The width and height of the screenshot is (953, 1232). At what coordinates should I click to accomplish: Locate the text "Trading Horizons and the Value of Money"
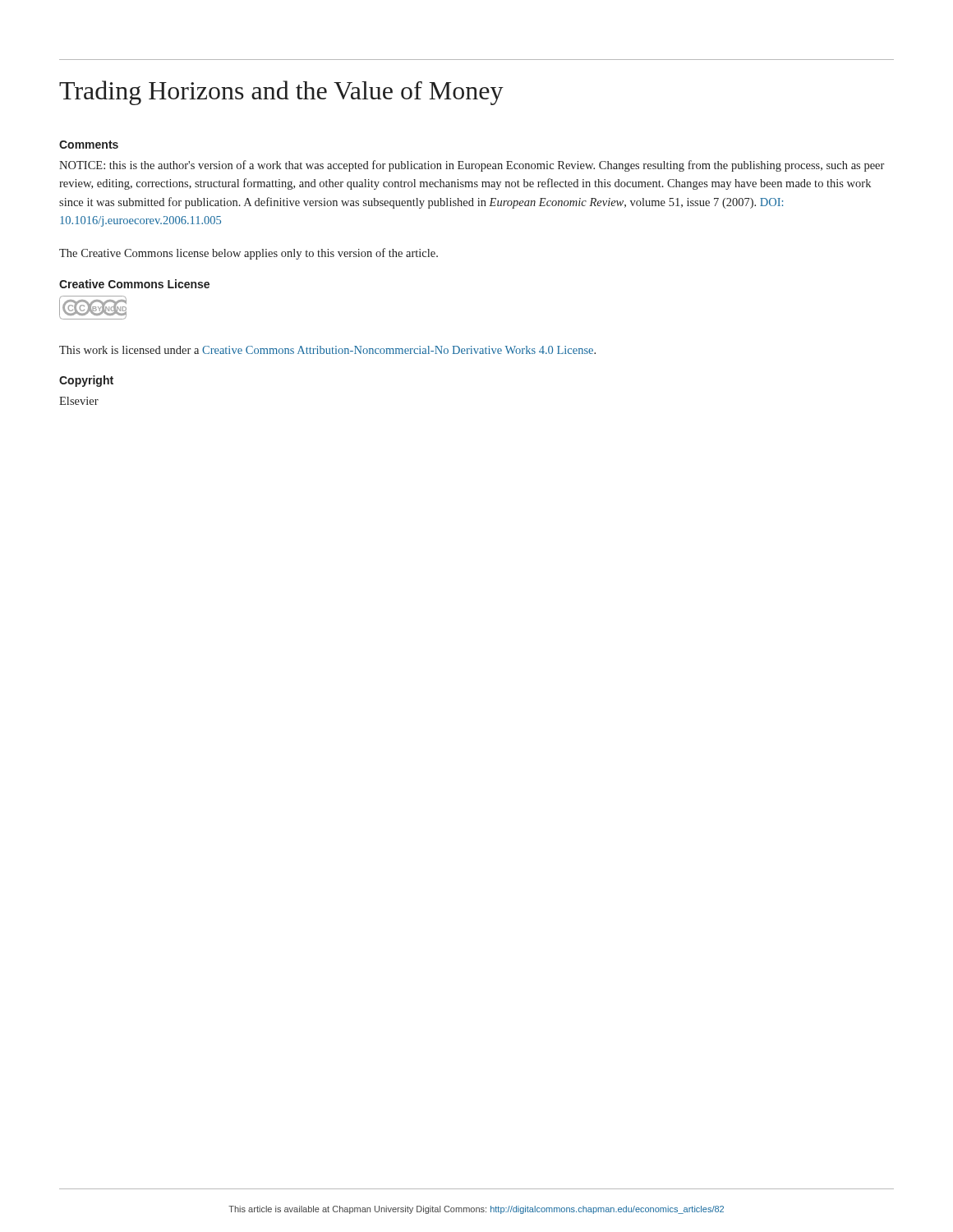476,91
